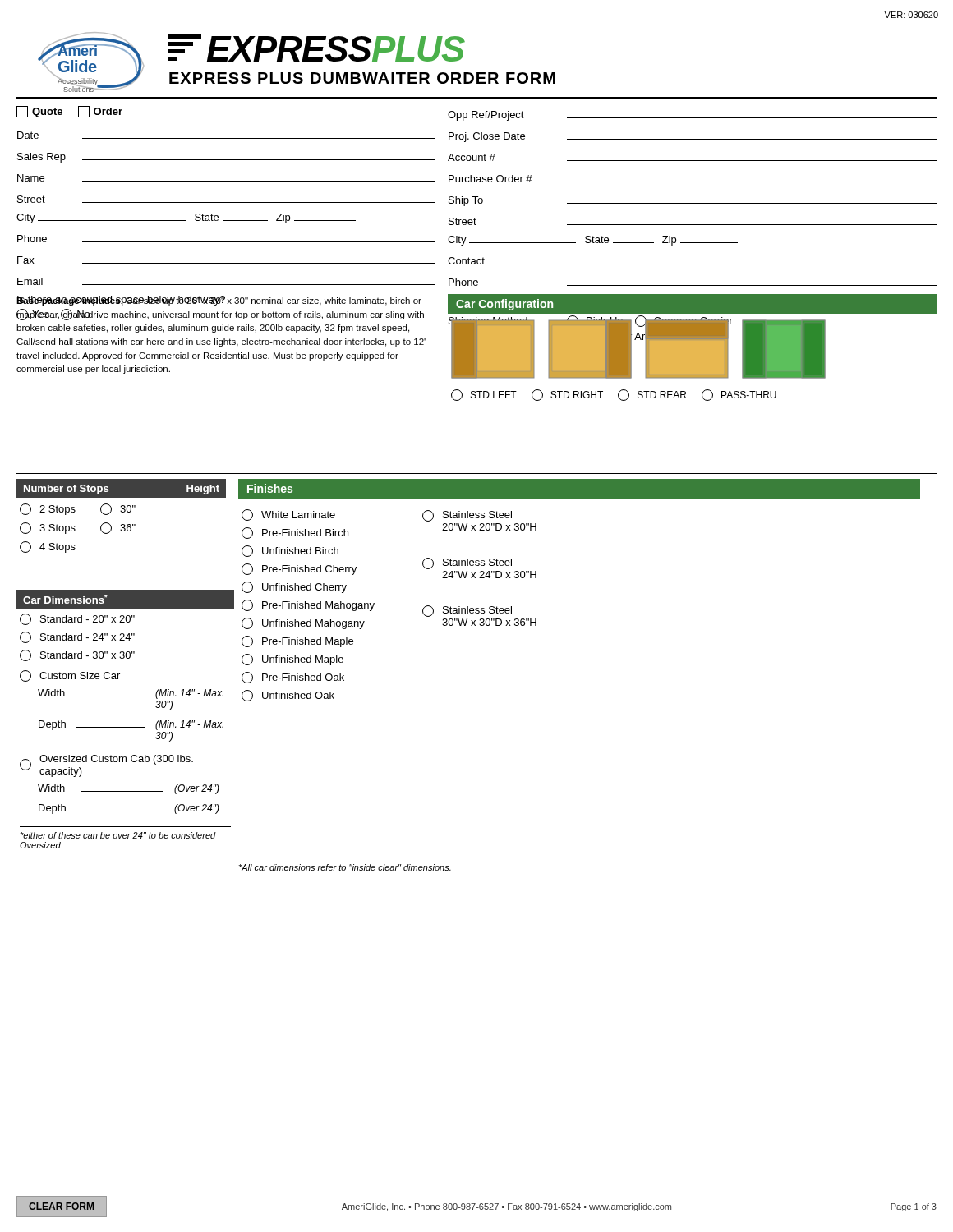Where does it say "Purchase Order #"?
The width and height of the screenshot is (953, 1232).
[x=692, y=177]
